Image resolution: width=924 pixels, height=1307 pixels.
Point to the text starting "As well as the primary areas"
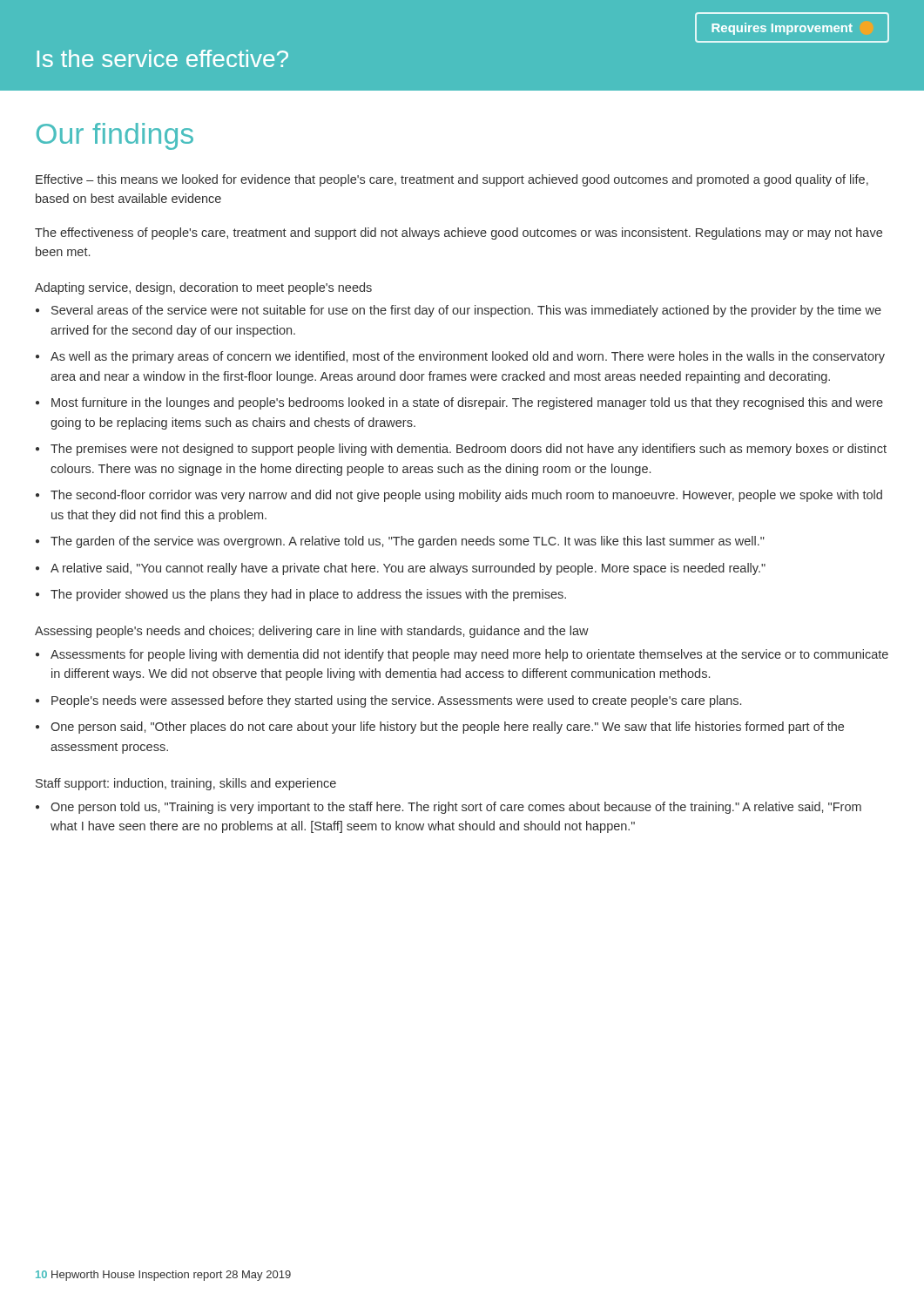(x=468, y=366)
